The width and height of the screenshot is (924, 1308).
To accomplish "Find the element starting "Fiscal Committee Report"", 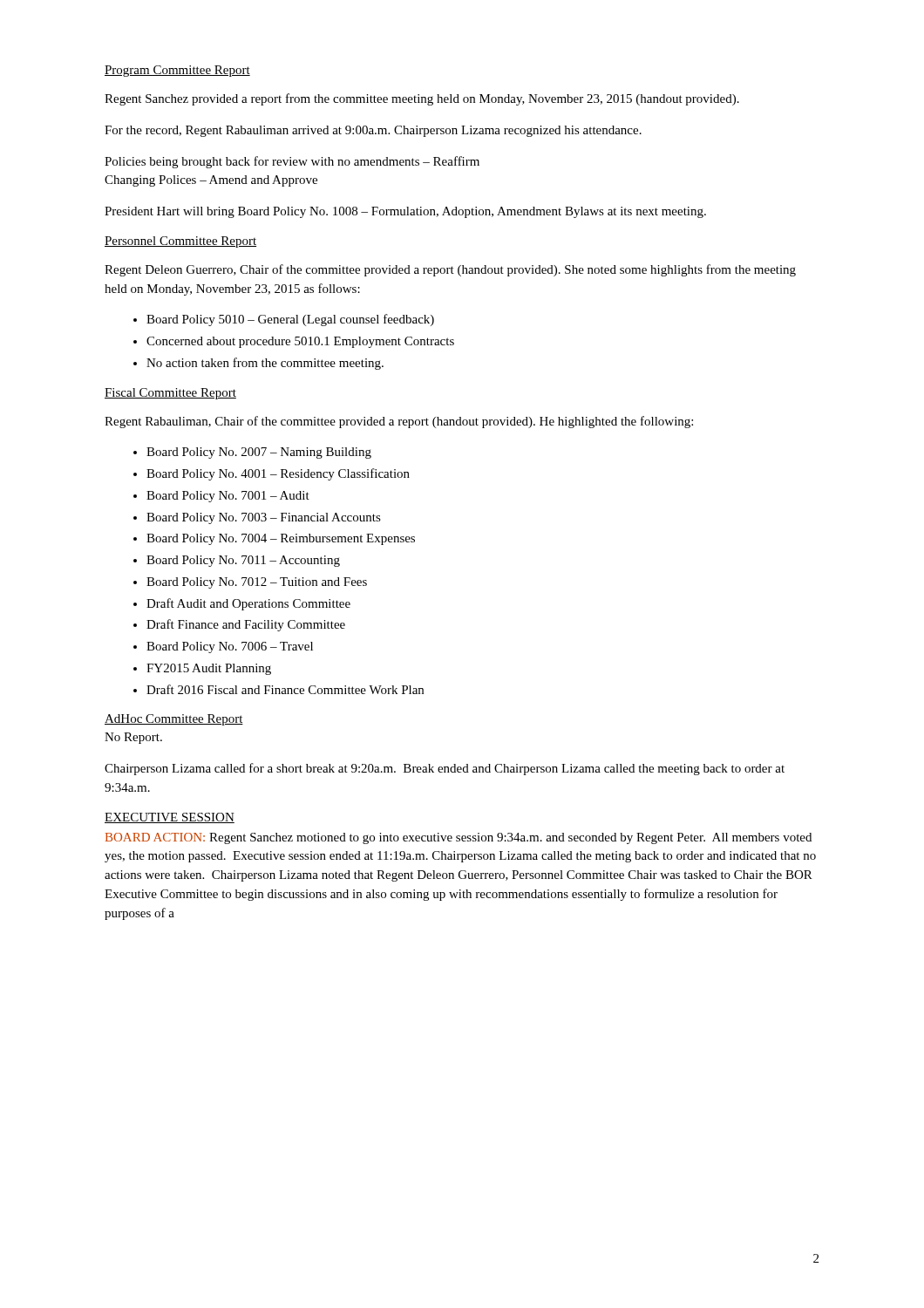I will coord(170,392).
